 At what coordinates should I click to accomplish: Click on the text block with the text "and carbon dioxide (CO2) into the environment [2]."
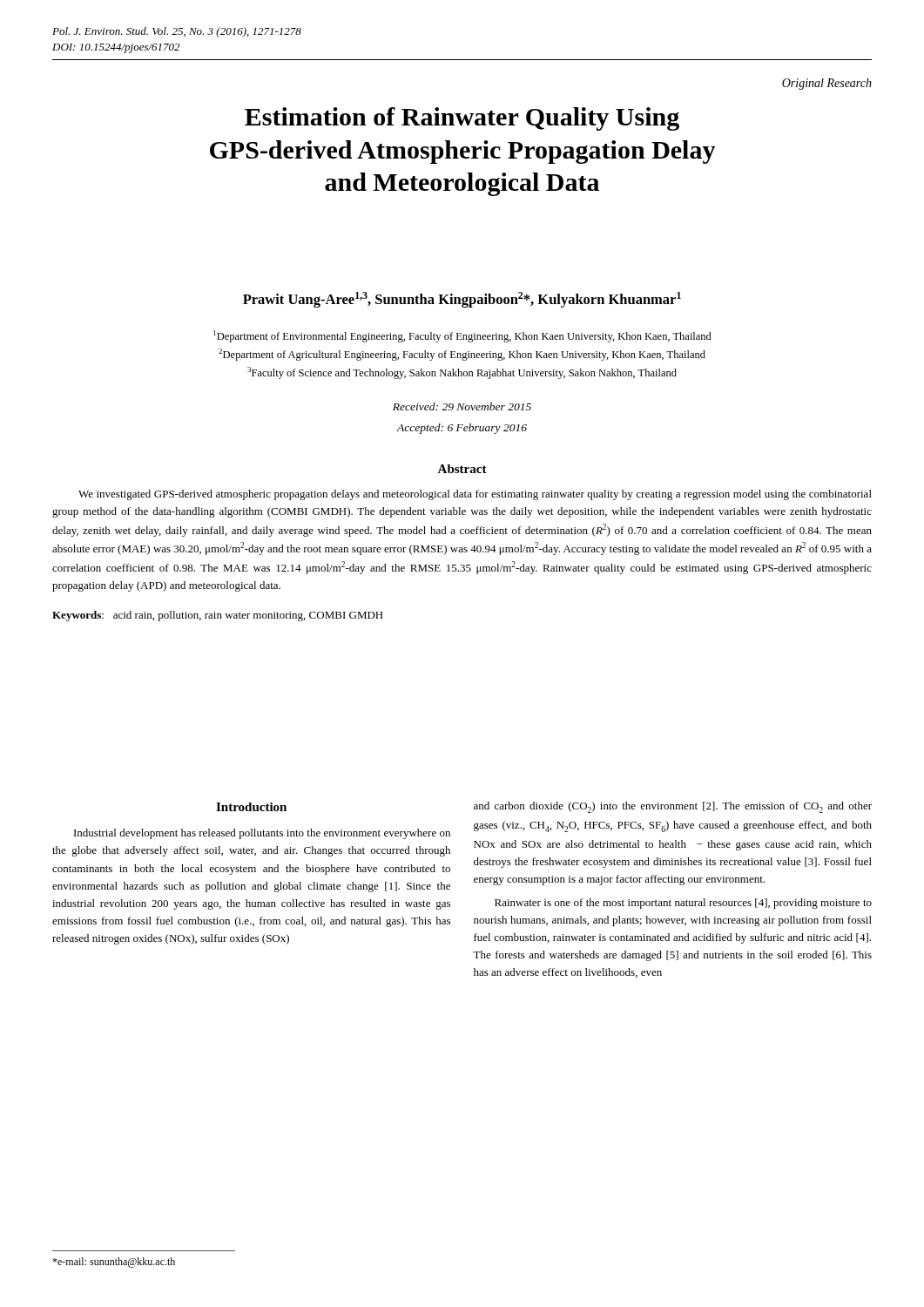click(673, 889)
